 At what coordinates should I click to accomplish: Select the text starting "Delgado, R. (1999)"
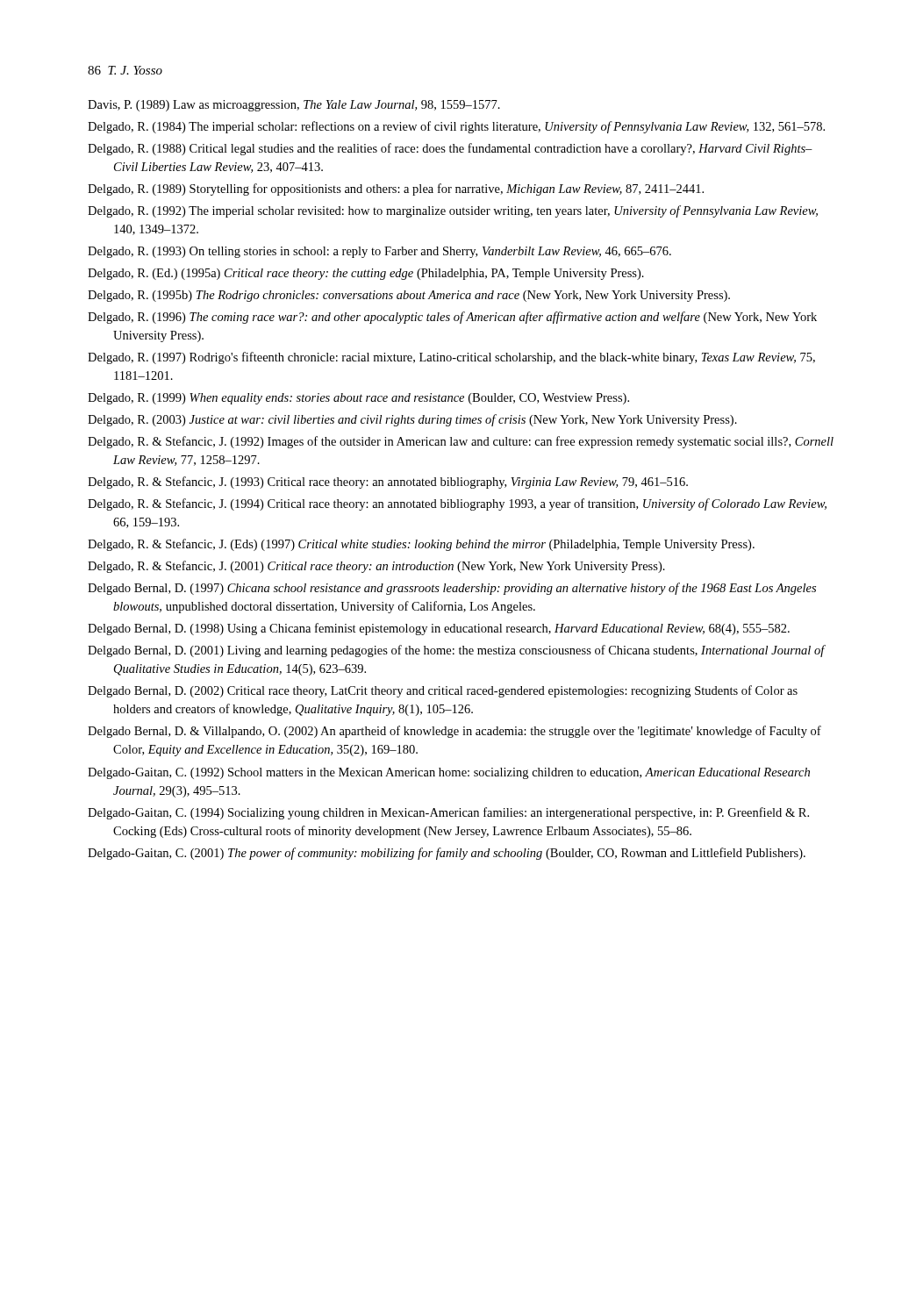pyautogui.click(x=359, y=398)
